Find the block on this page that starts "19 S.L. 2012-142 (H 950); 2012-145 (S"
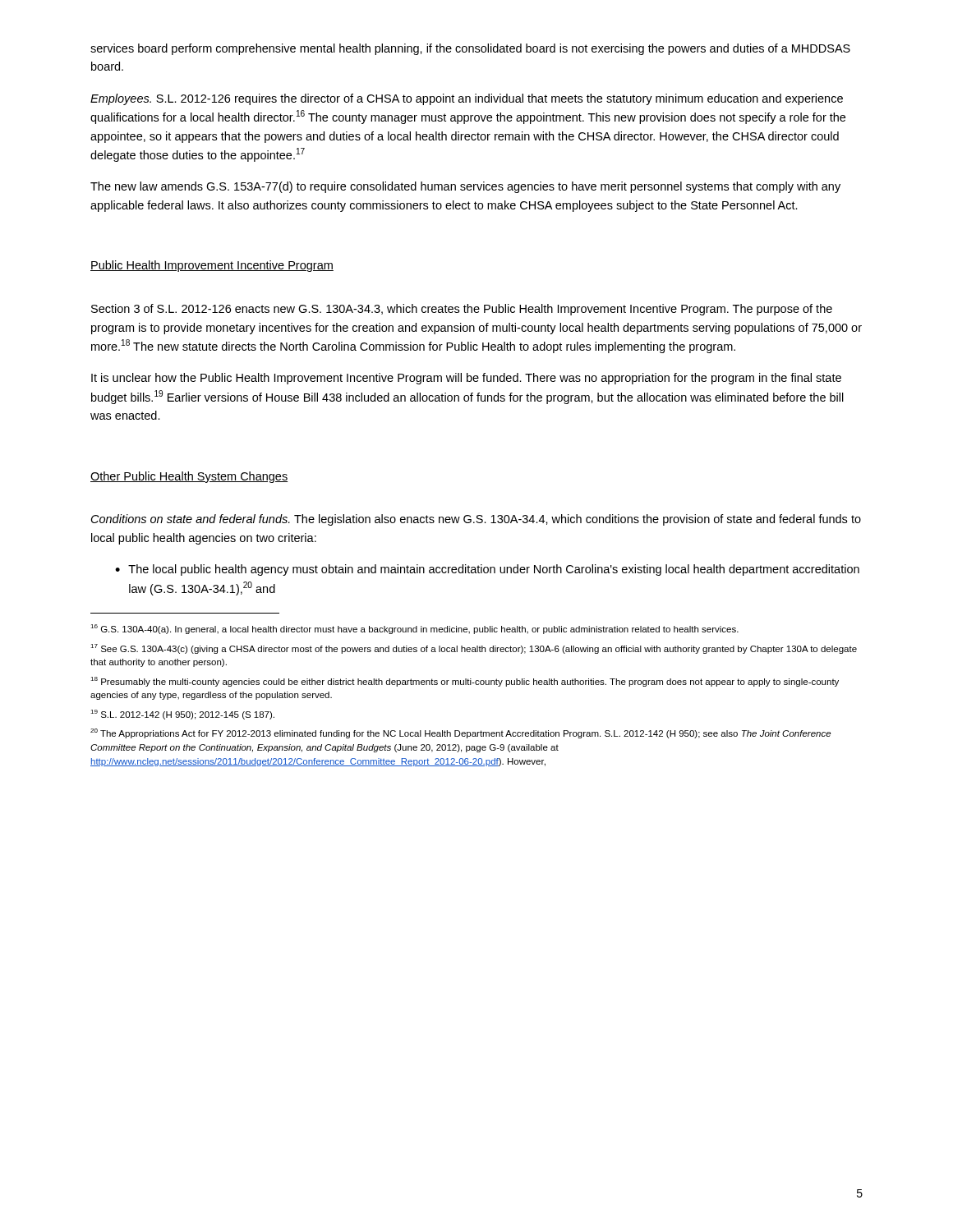 (183, 714)
